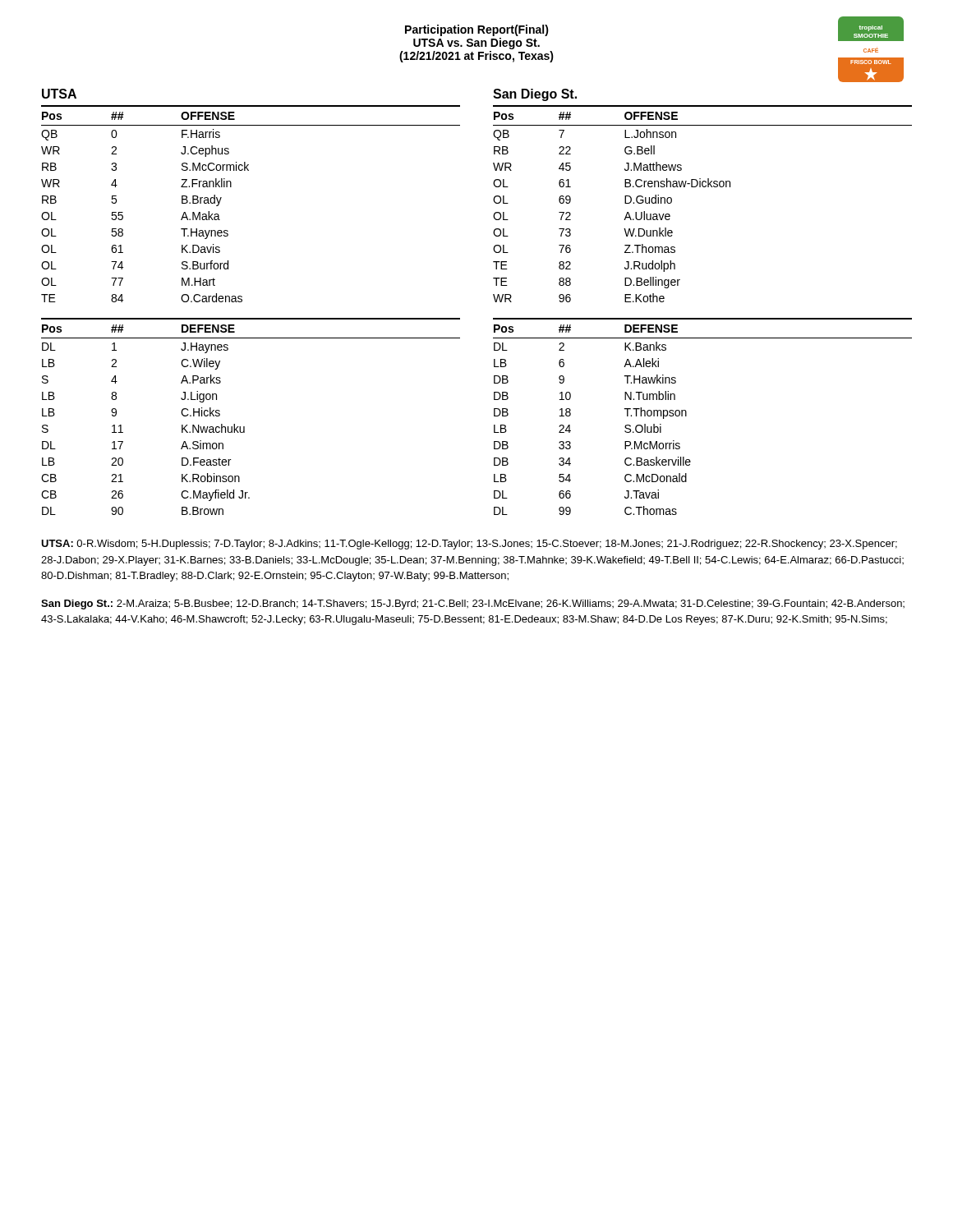Find the text starting "Participation Report(Final) UTSA vs. San"
Viewport: 953px width, 1232px height.
pyautogui.click(x=476, y=43)
